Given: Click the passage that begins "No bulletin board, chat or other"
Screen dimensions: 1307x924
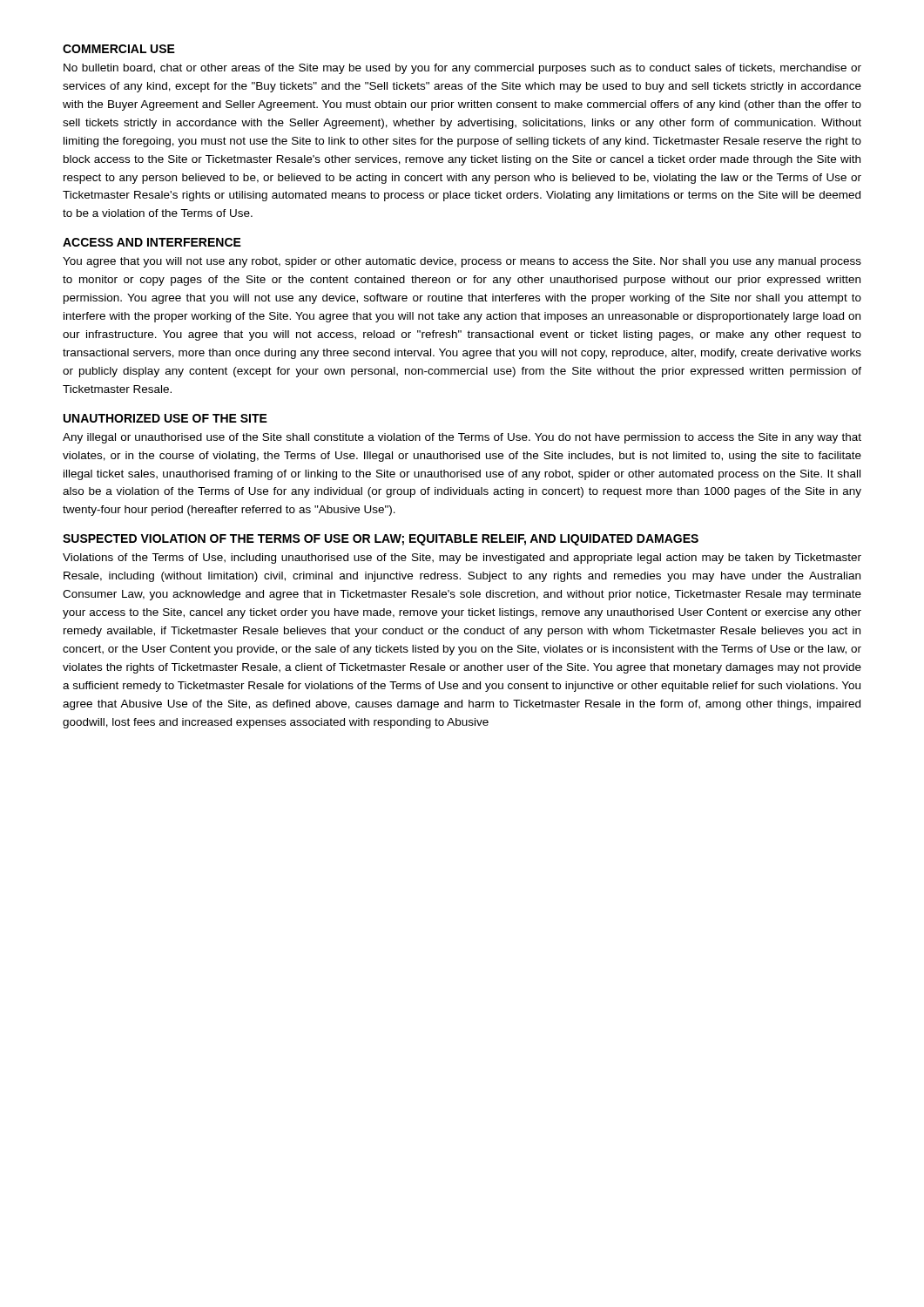Looking at the screenshot, I should coord(462,140).
